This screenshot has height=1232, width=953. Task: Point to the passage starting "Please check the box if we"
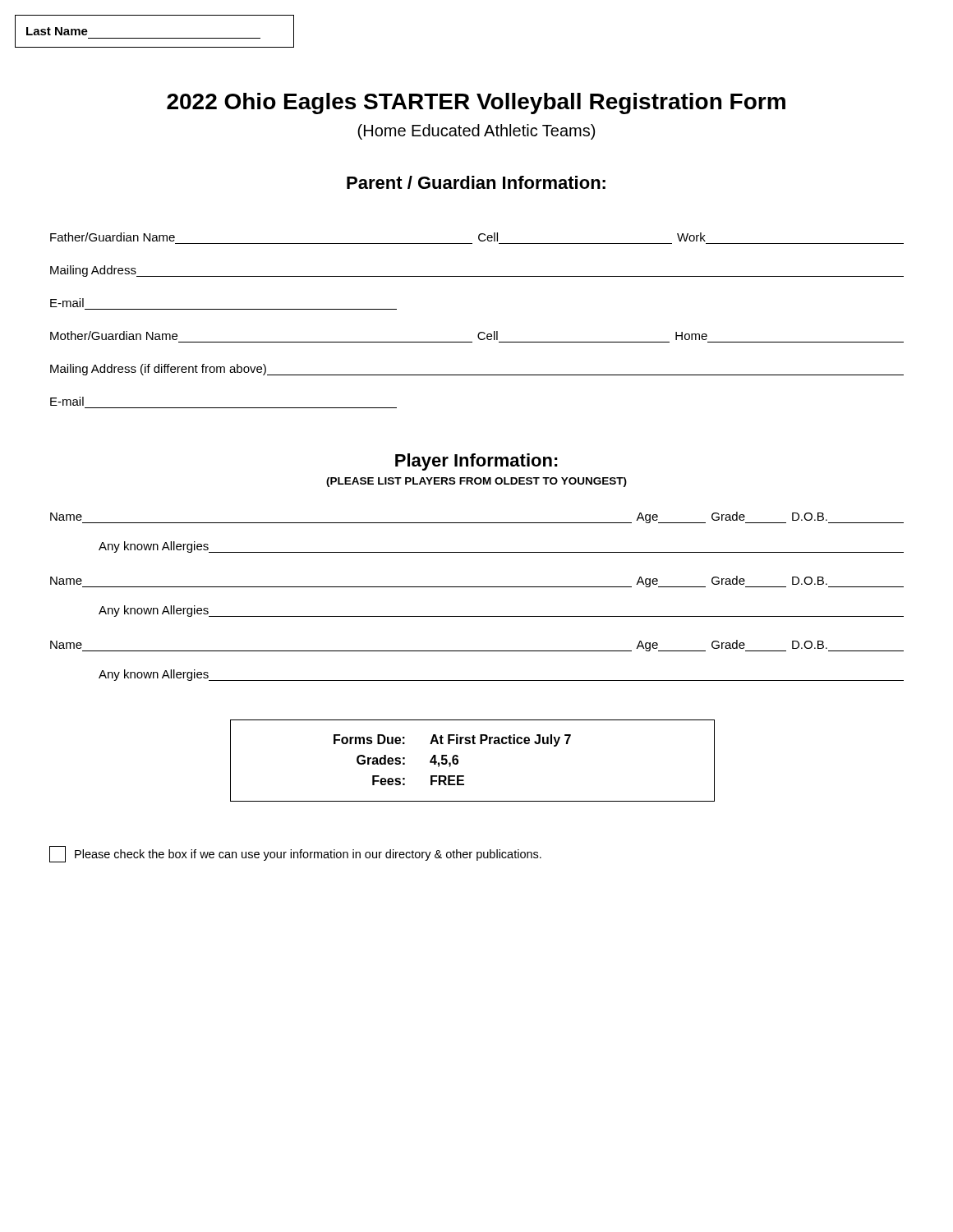click(x=296, y=854)
